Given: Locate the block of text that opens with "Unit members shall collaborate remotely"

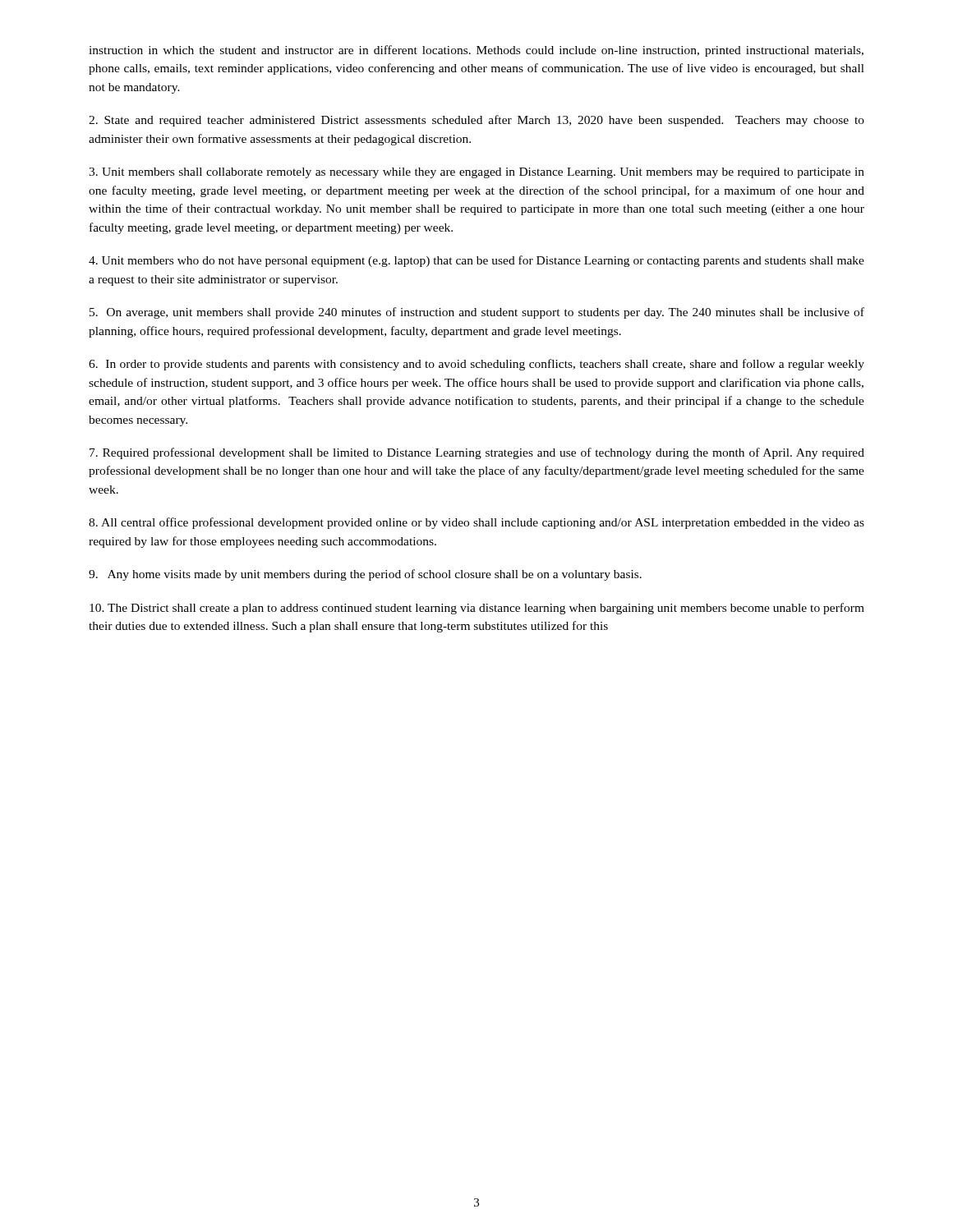Looking at the screenshot, I should point(476,199).
